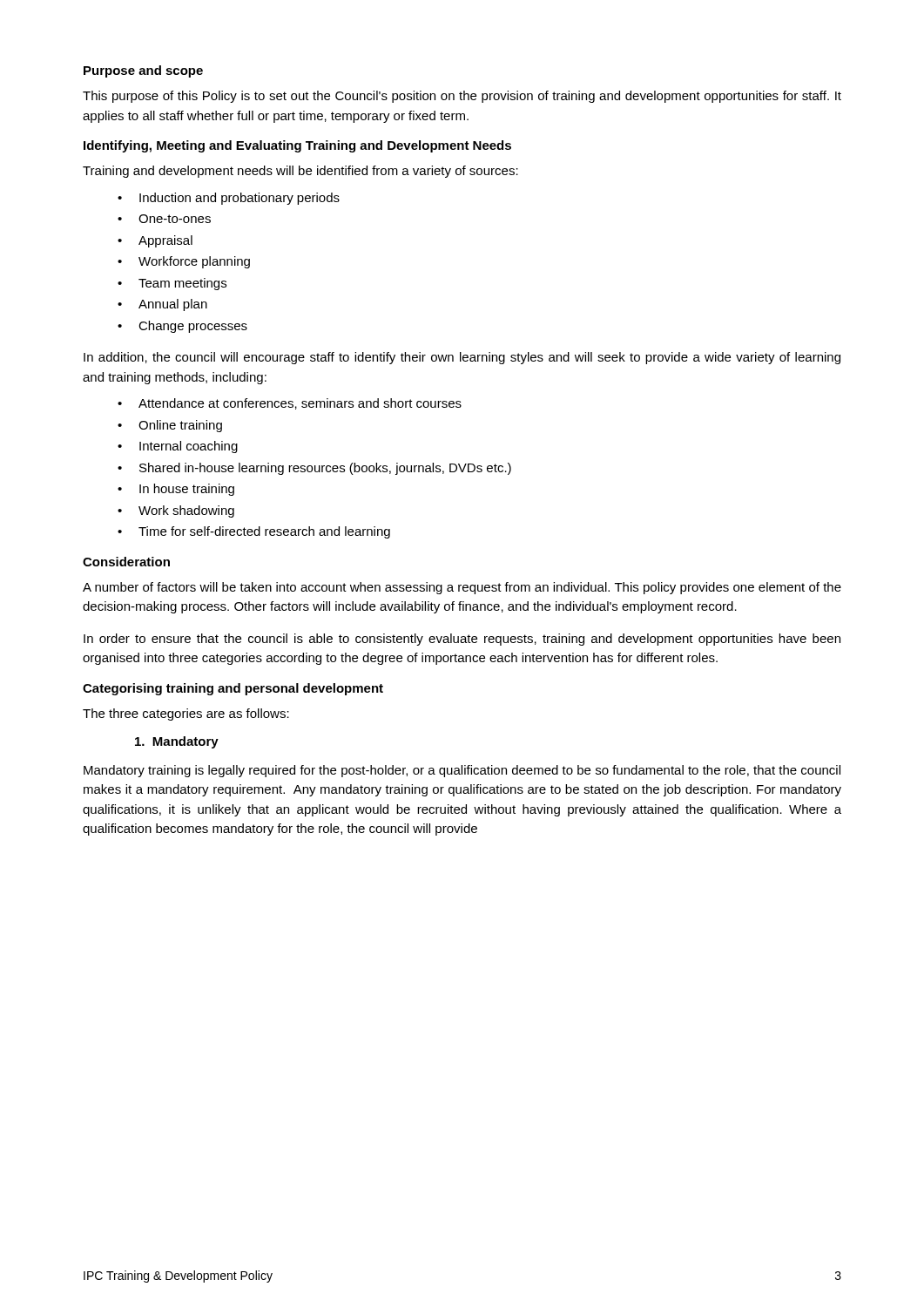
Task: Point to the region starting "Mandatory training is"
Action: click(x=462, y=799)
